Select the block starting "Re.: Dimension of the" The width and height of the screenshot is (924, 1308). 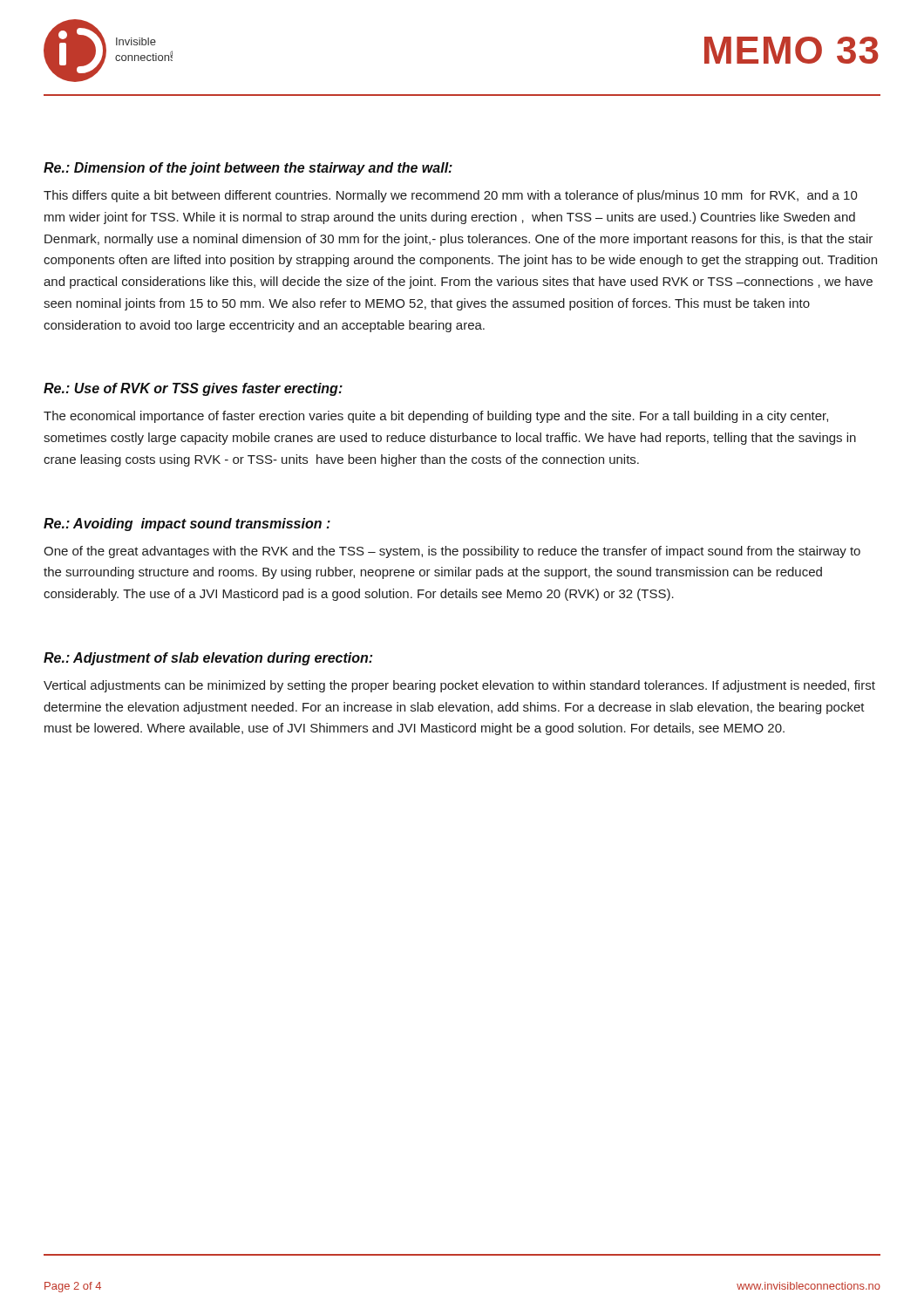[248, 168]
